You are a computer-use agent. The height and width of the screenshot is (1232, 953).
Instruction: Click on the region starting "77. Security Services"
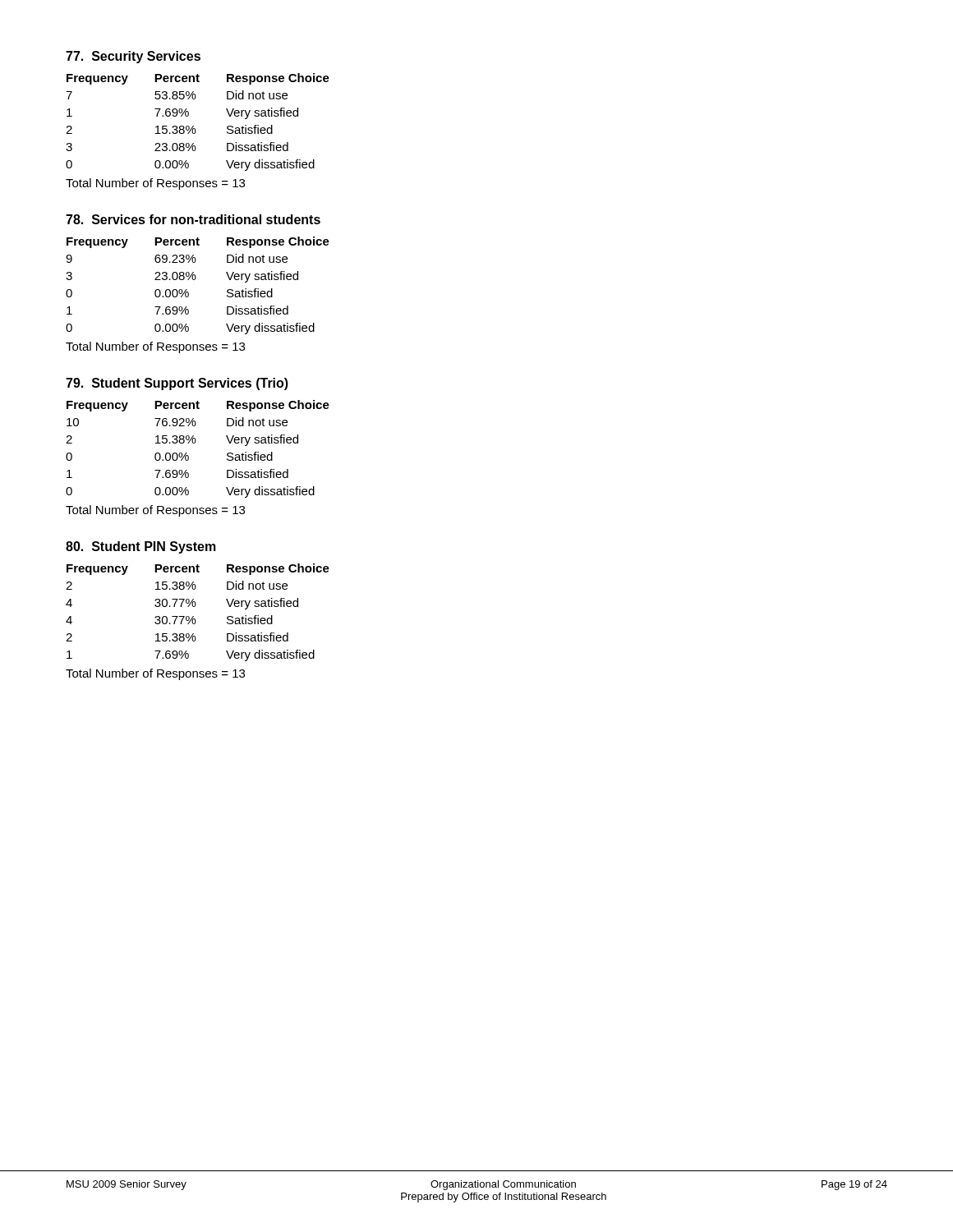click(x=133, y=56)
